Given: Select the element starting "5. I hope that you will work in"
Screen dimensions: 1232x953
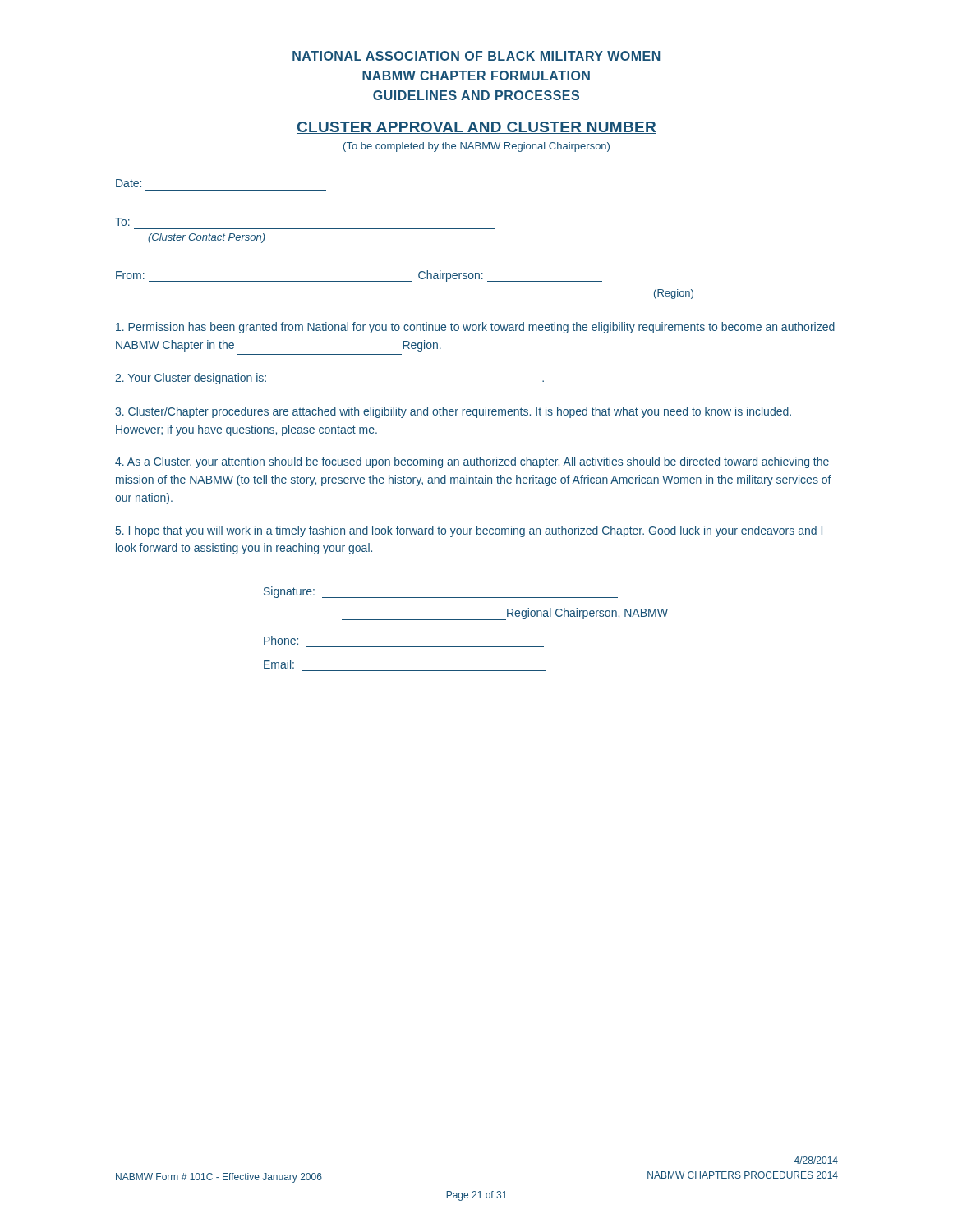Looking at the screenshot, I should (x=469, y=539).
